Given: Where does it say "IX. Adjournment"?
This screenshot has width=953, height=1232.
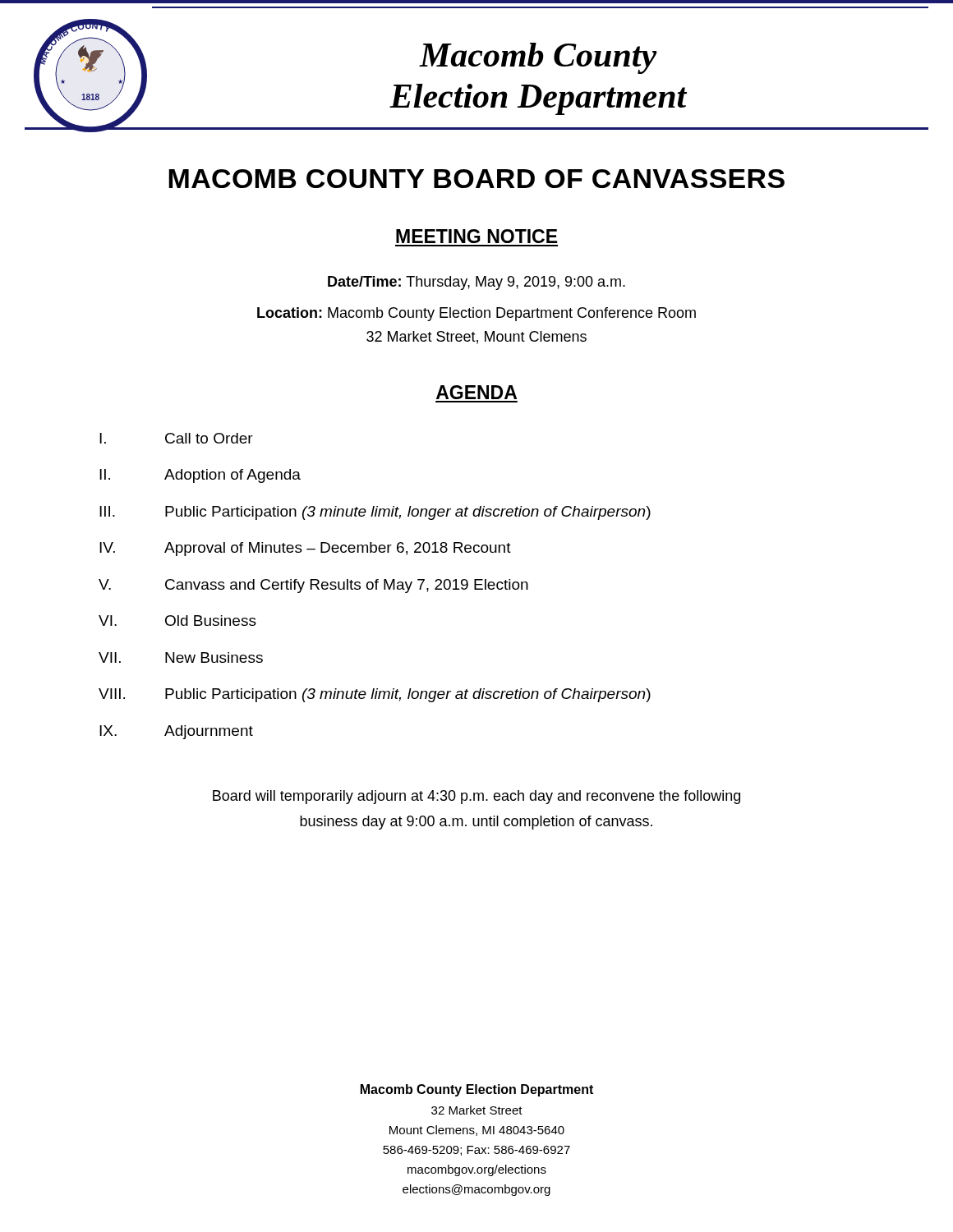Looking at the screenshot, I should pyautogui.click(x=176, y=731).
